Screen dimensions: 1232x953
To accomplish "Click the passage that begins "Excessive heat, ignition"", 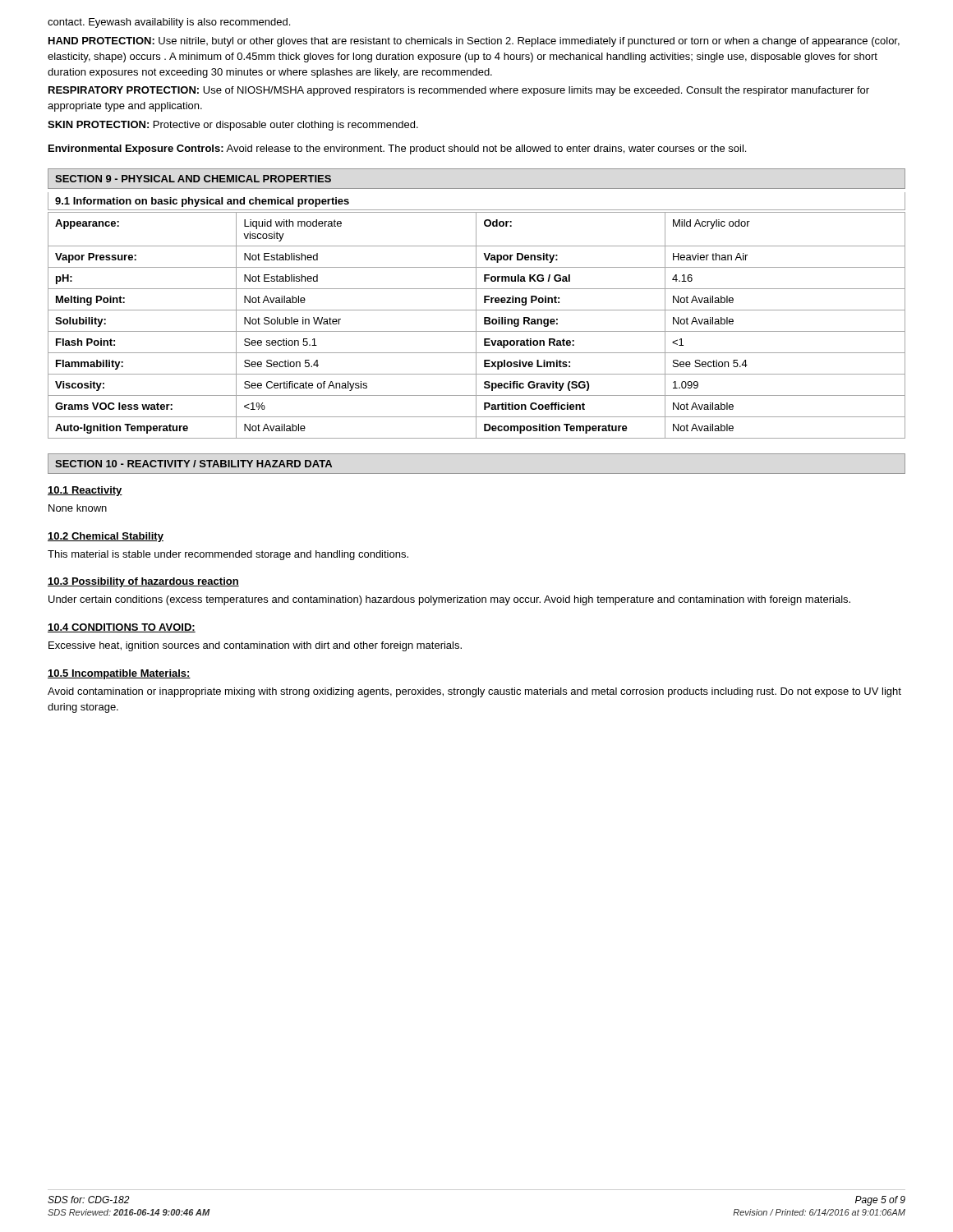I will 255,645.
